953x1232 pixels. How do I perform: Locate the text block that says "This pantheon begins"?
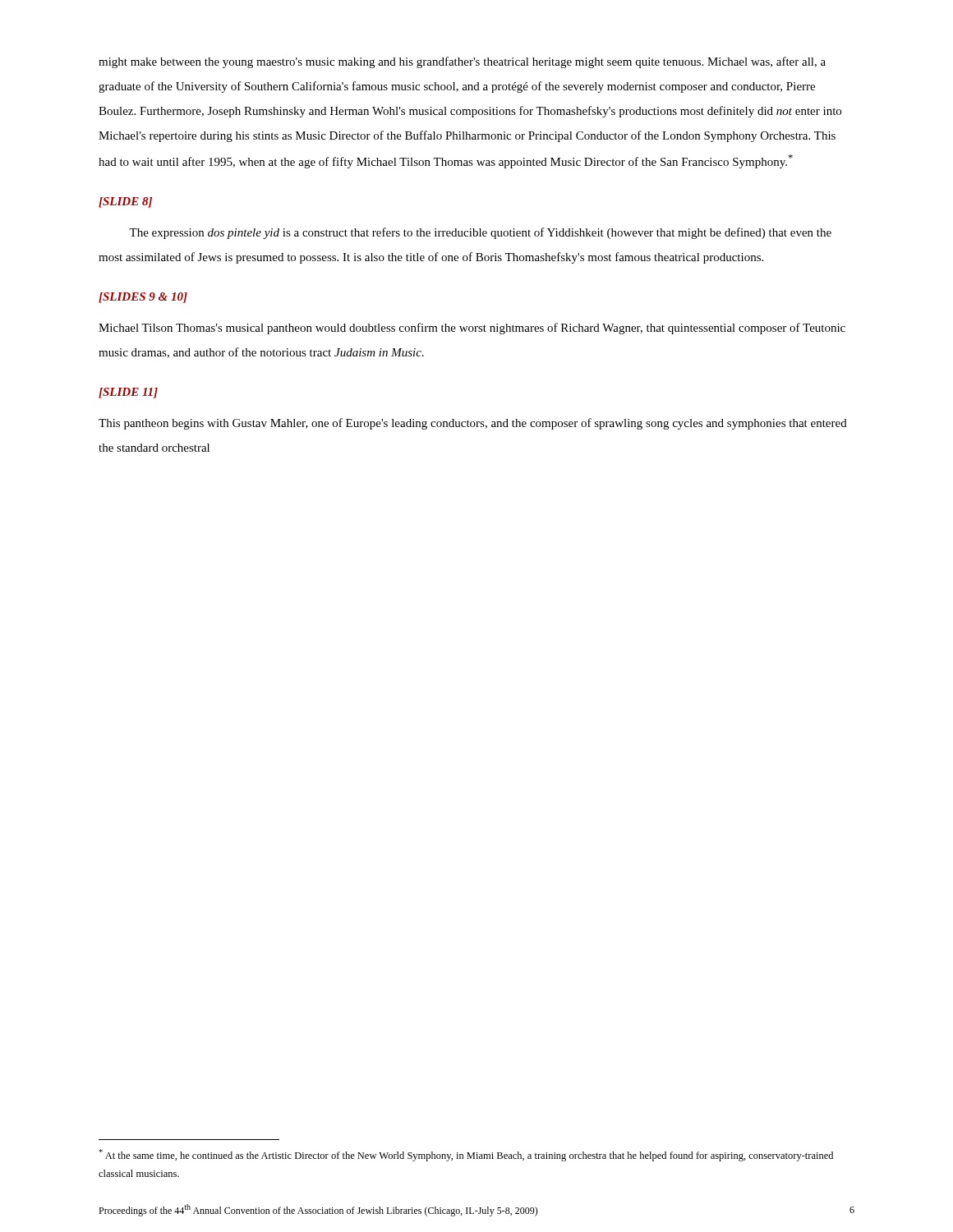point(476,435)
